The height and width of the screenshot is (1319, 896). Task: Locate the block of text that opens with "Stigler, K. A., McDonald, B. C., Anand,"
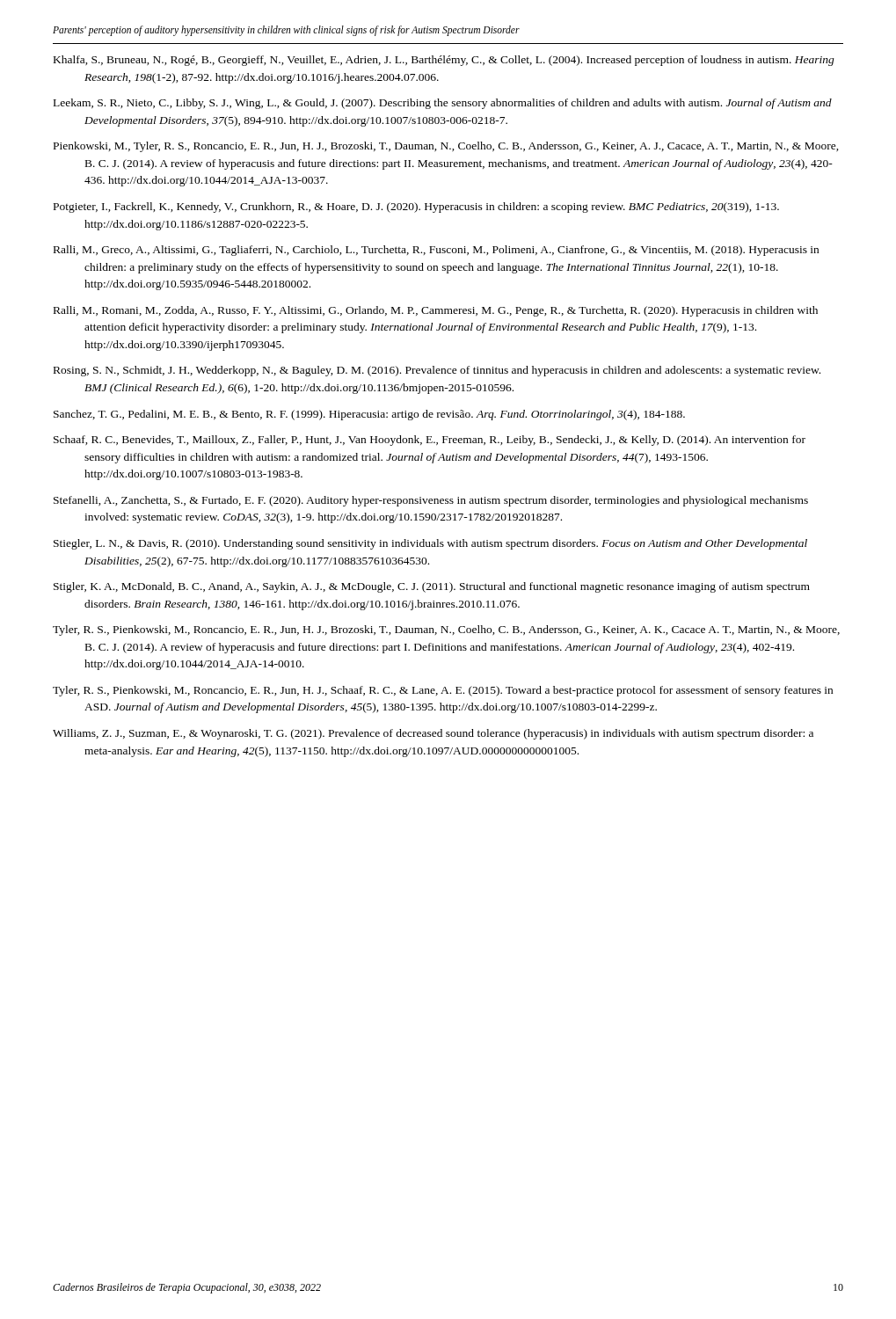pyautogui.click(x=431, y=595)
